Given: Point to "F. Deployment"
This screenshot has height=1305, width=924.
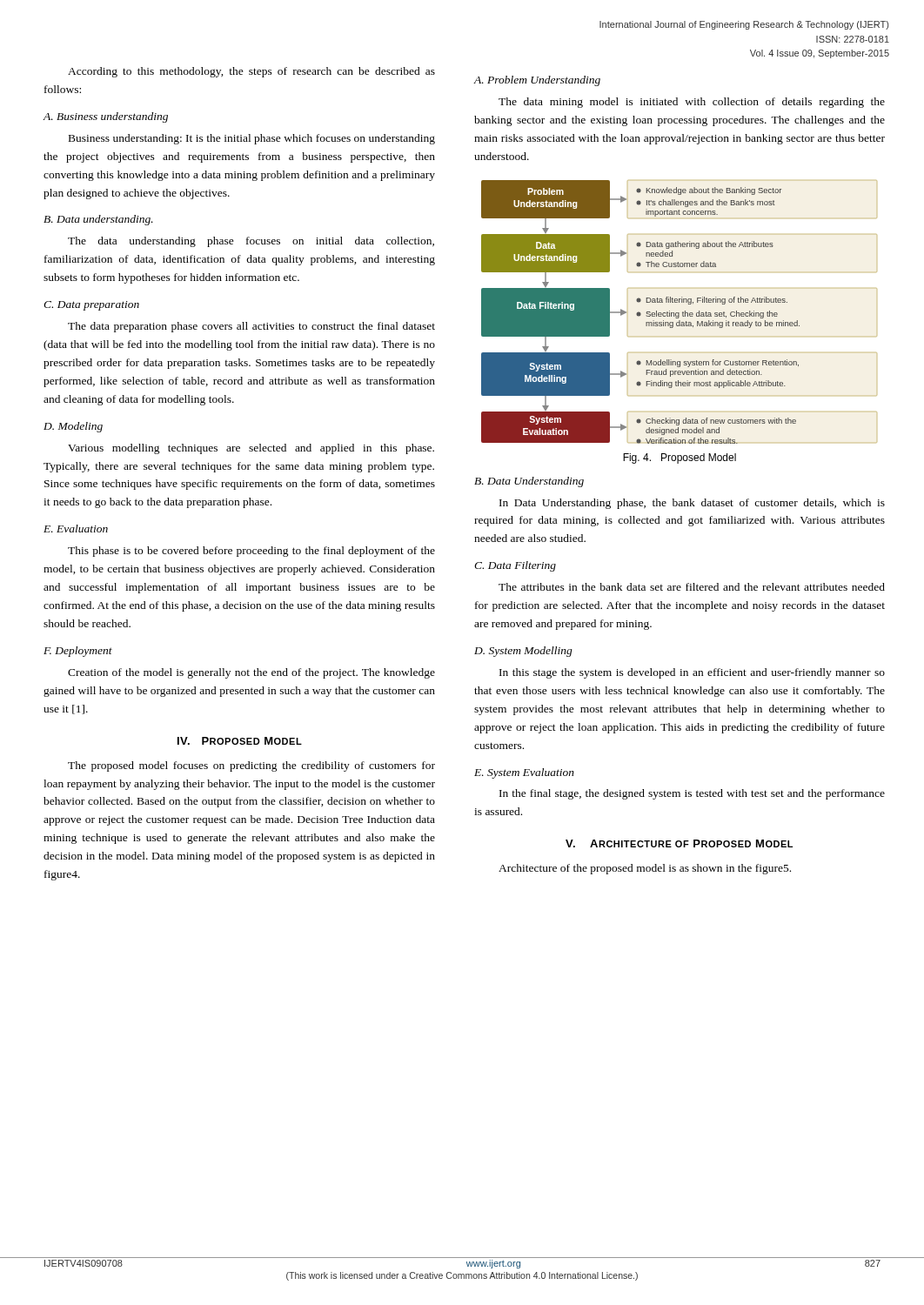Looking at the screenshot, I should click(x=78, y=652).
